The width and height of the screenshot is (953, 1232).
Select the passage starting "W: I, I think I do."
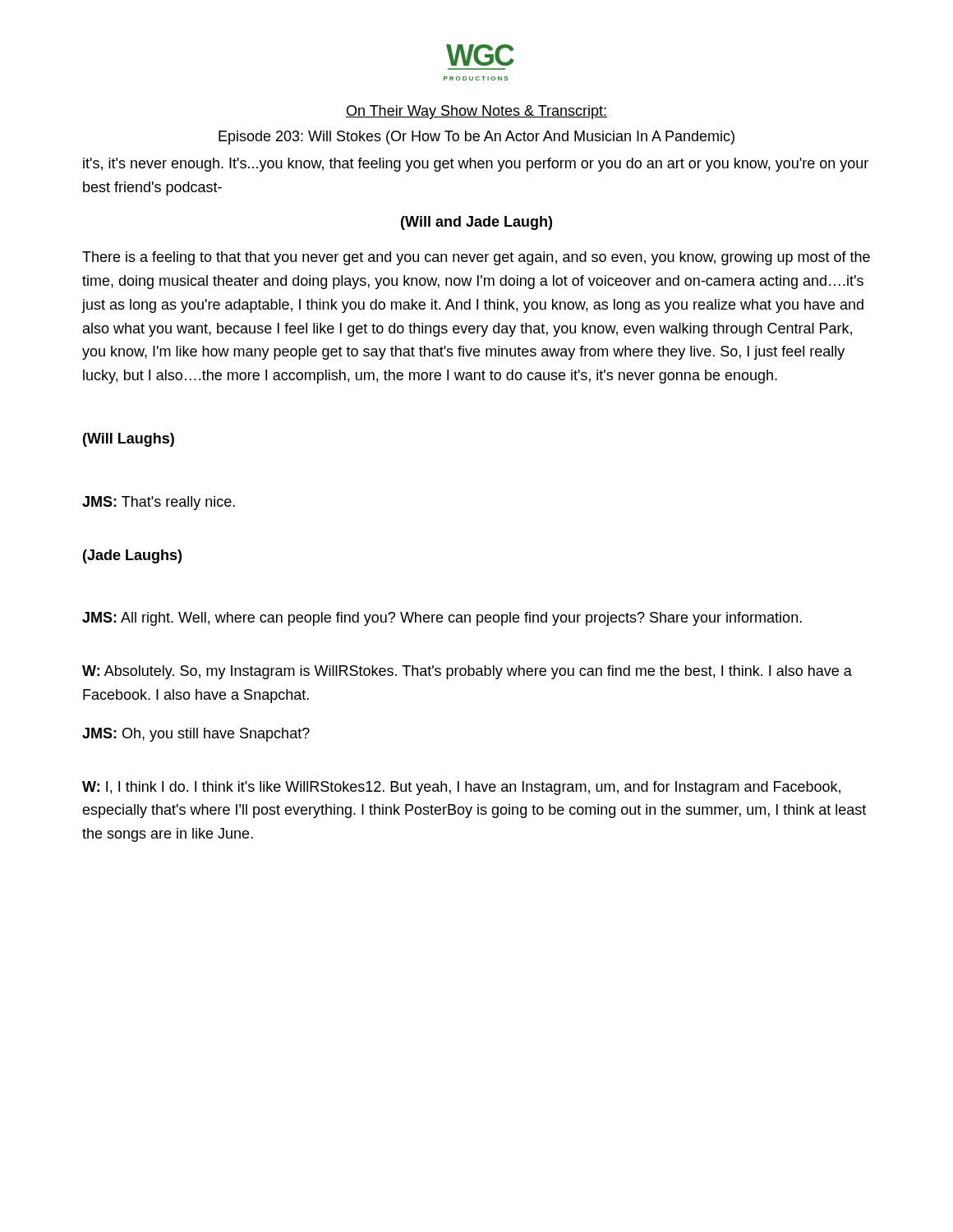click(474, 810)
